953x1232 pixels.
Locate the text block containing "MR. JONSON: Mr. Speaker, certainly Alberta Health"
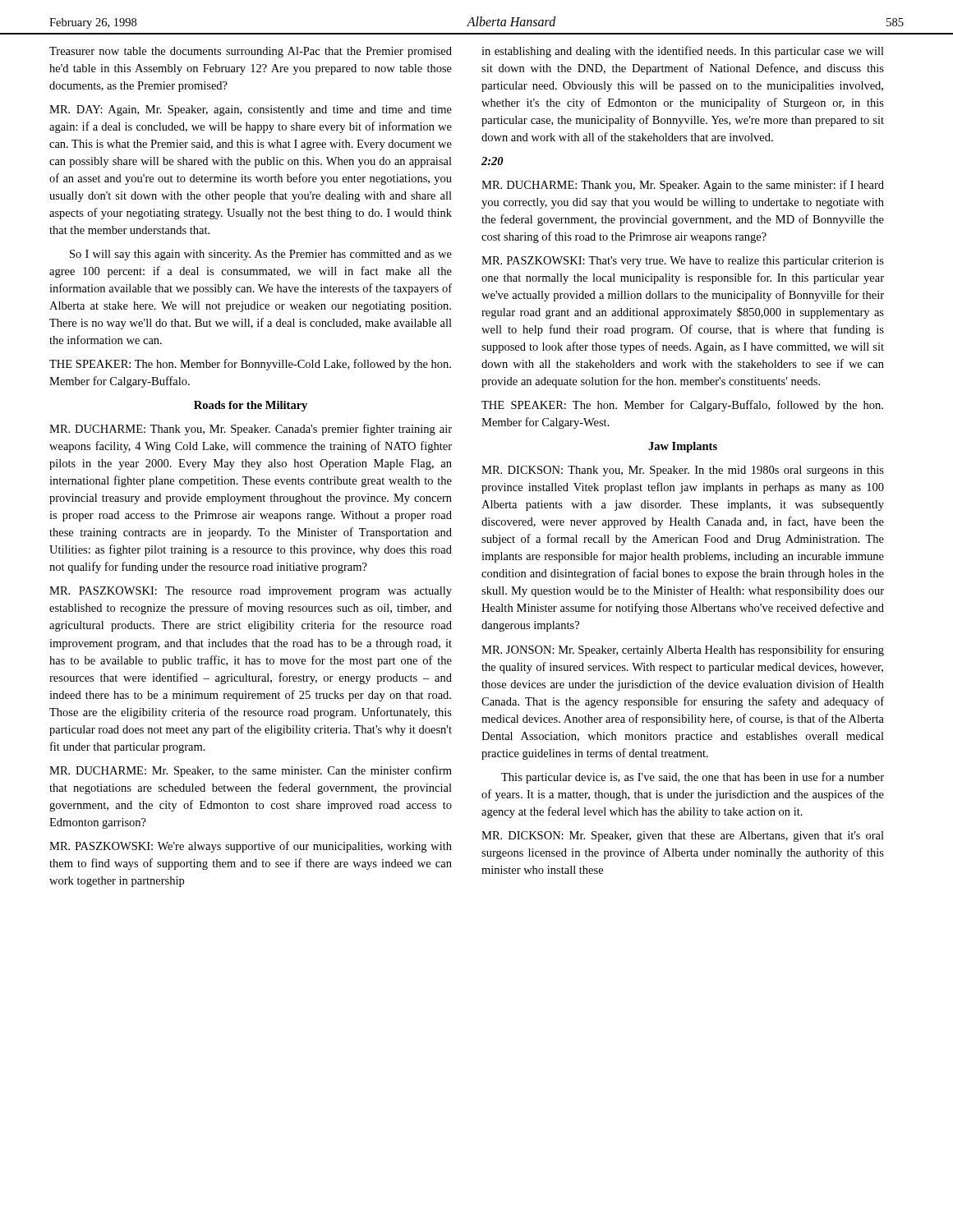point(683,701)
